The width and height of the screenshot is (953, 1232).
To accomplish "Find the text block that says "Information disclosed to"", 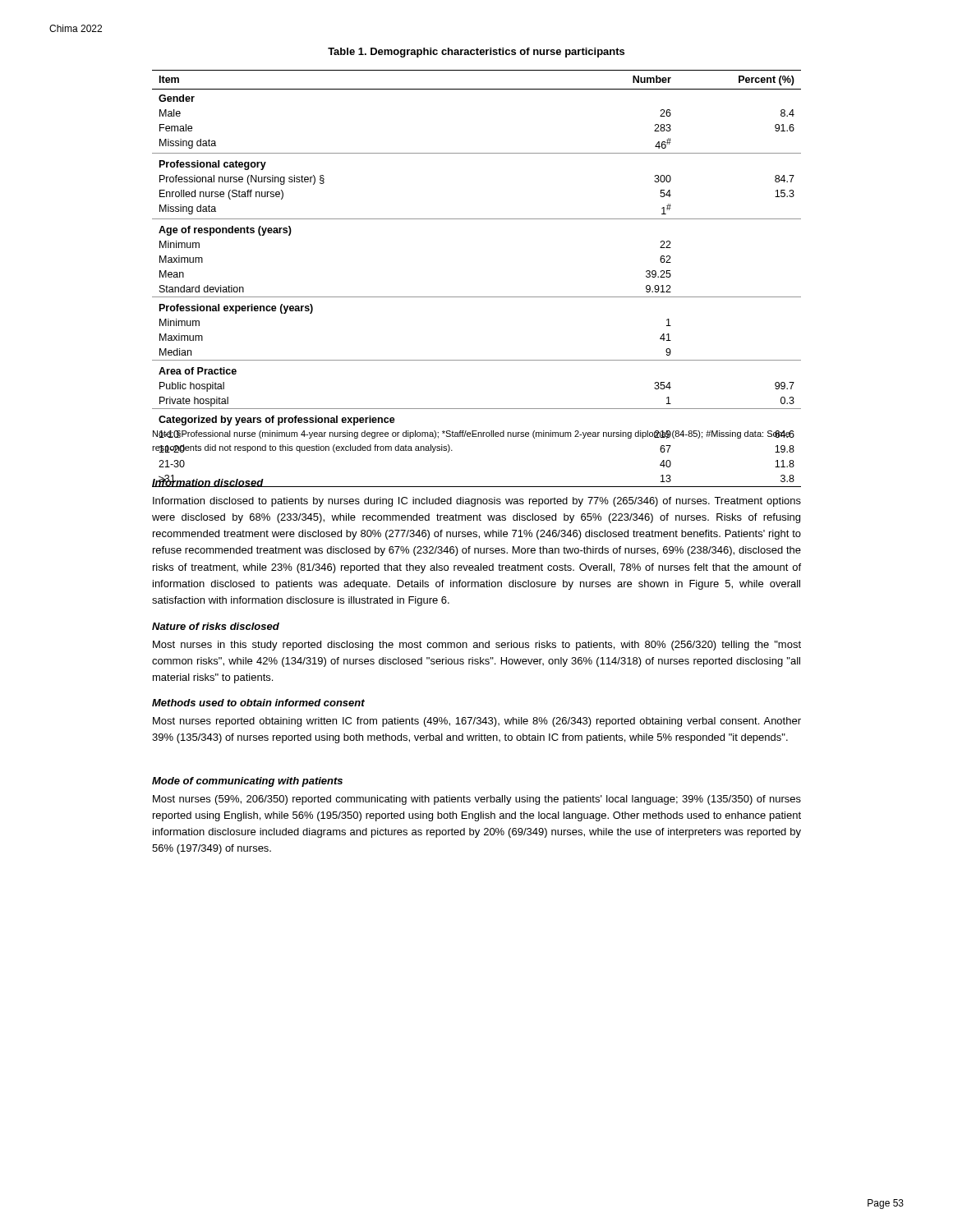I will point(476,550).
